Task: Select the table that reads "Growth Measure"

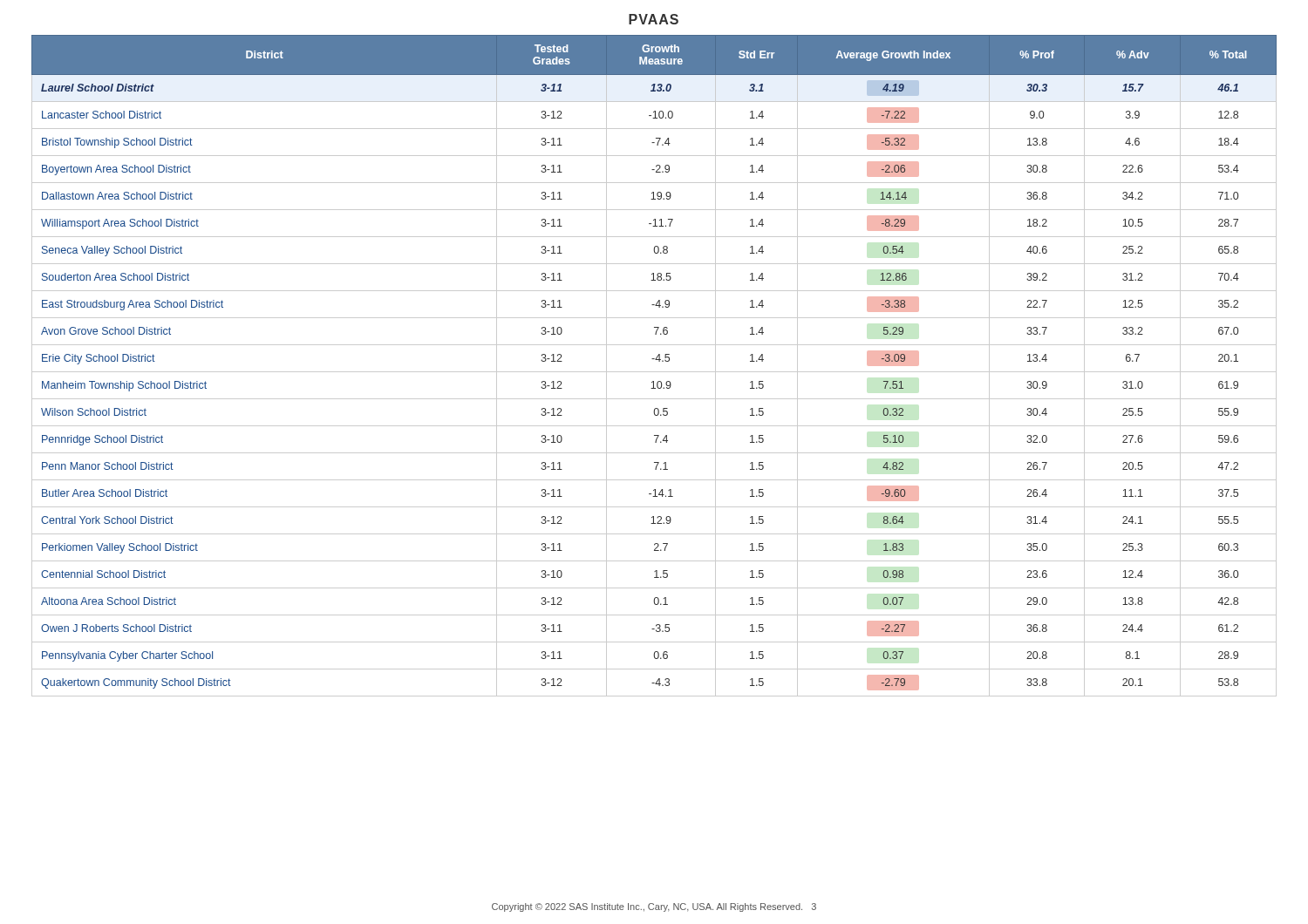Action: 654,366
